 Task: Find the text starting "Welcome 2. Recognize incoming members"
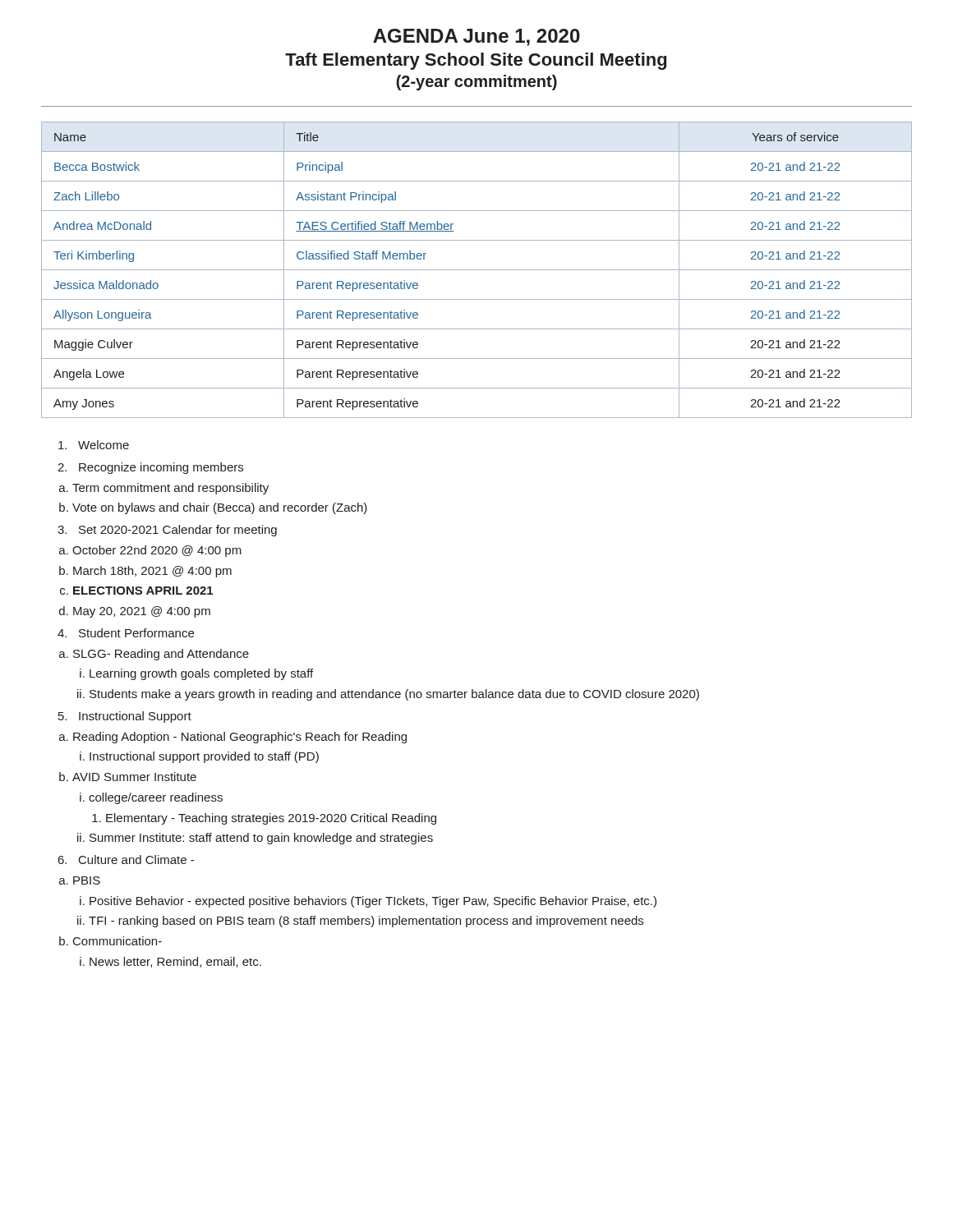[485, 703]
